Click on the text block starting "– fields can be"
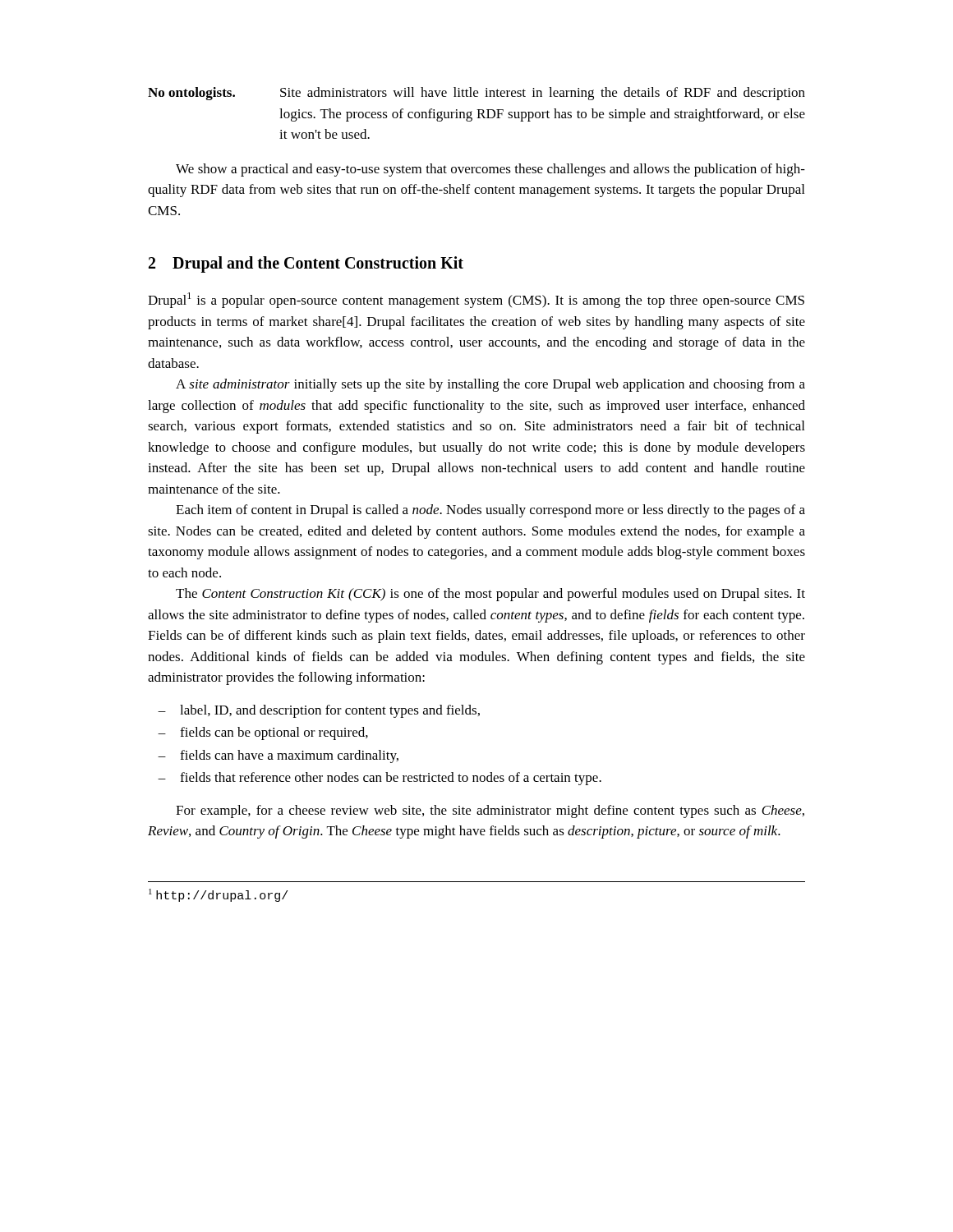Image resolution: width=953 pixels, height=1232 pixels. click(x=263, y=733)
